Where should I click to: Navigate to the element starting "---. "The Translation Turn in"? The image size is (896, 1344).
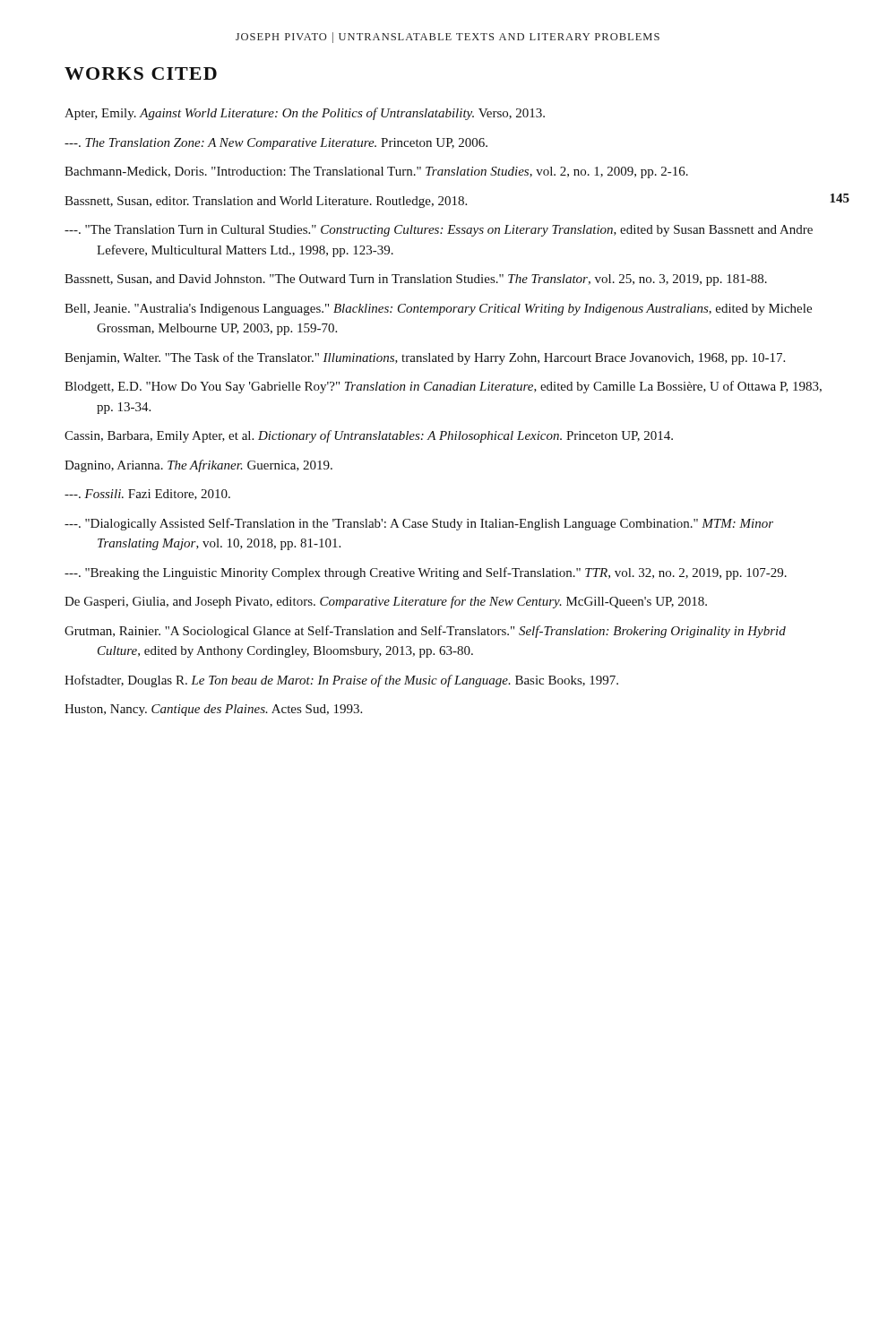439,239
